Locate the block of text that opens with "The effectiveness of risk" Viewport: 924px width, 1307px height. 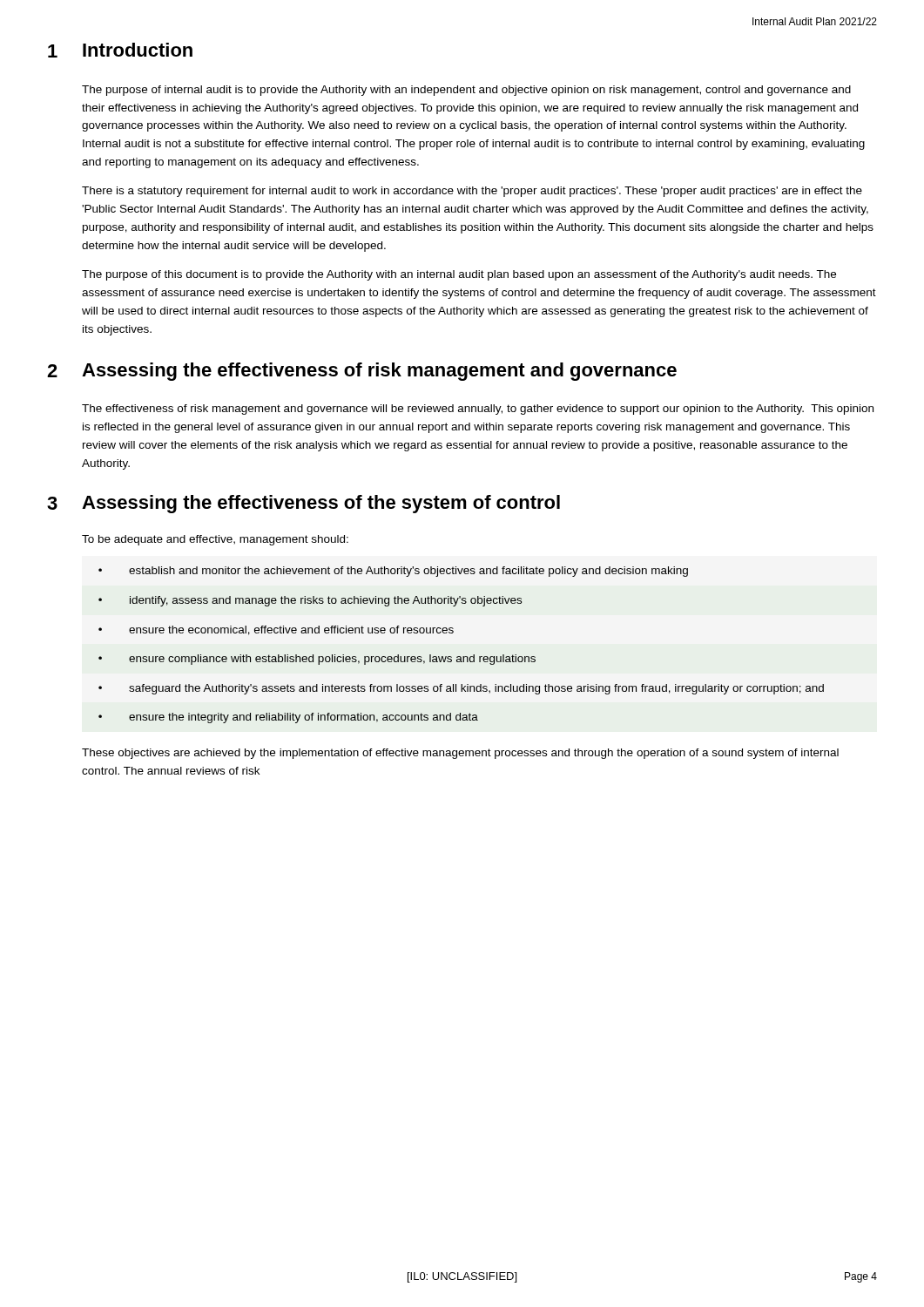[478, 436]
